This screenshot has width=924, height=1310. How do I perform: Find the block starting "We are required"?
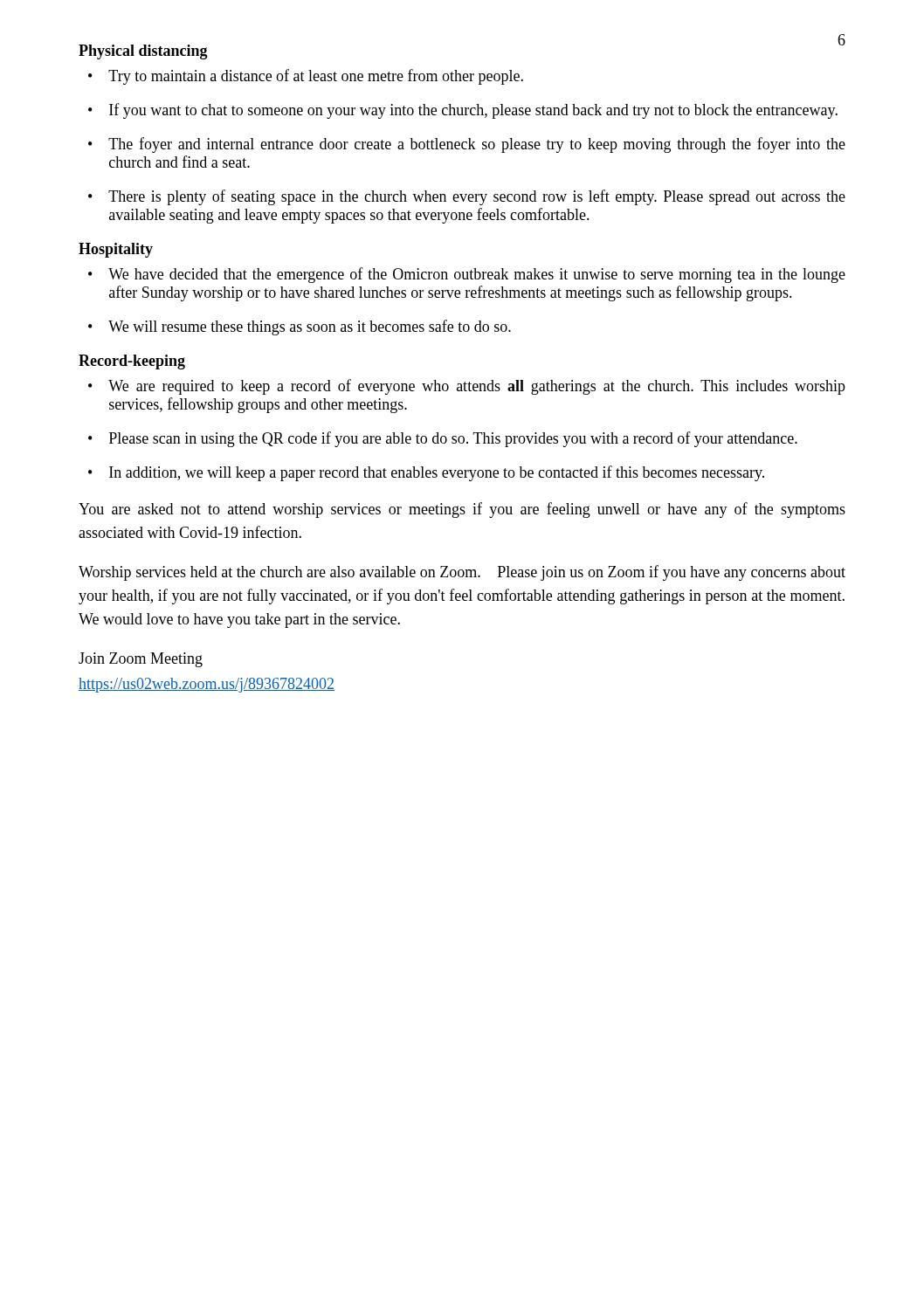pos(477,396)
